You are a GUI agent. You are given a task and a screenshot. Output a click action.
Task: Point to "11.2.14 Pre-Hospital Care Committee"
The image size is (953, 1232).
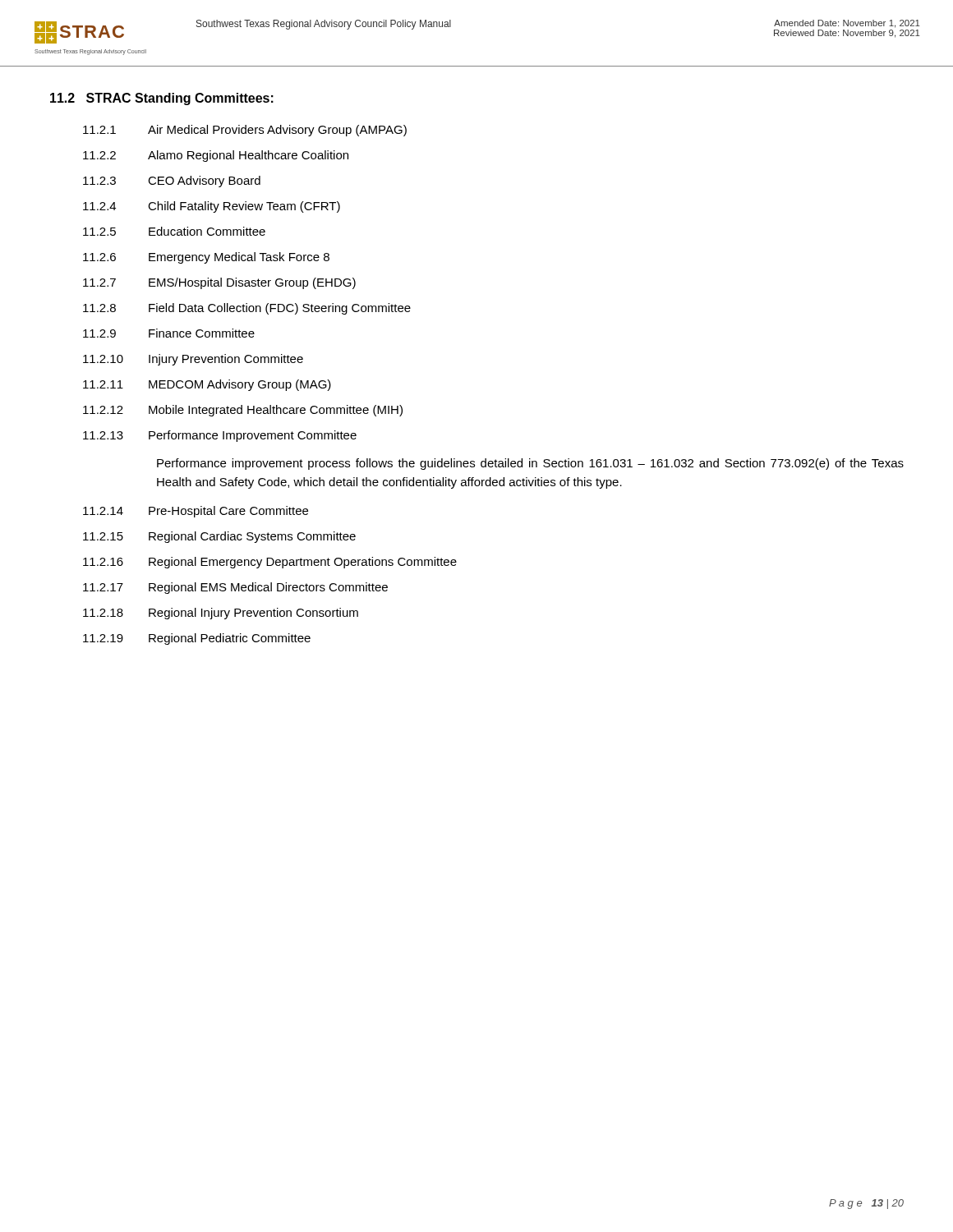(196, 512)
